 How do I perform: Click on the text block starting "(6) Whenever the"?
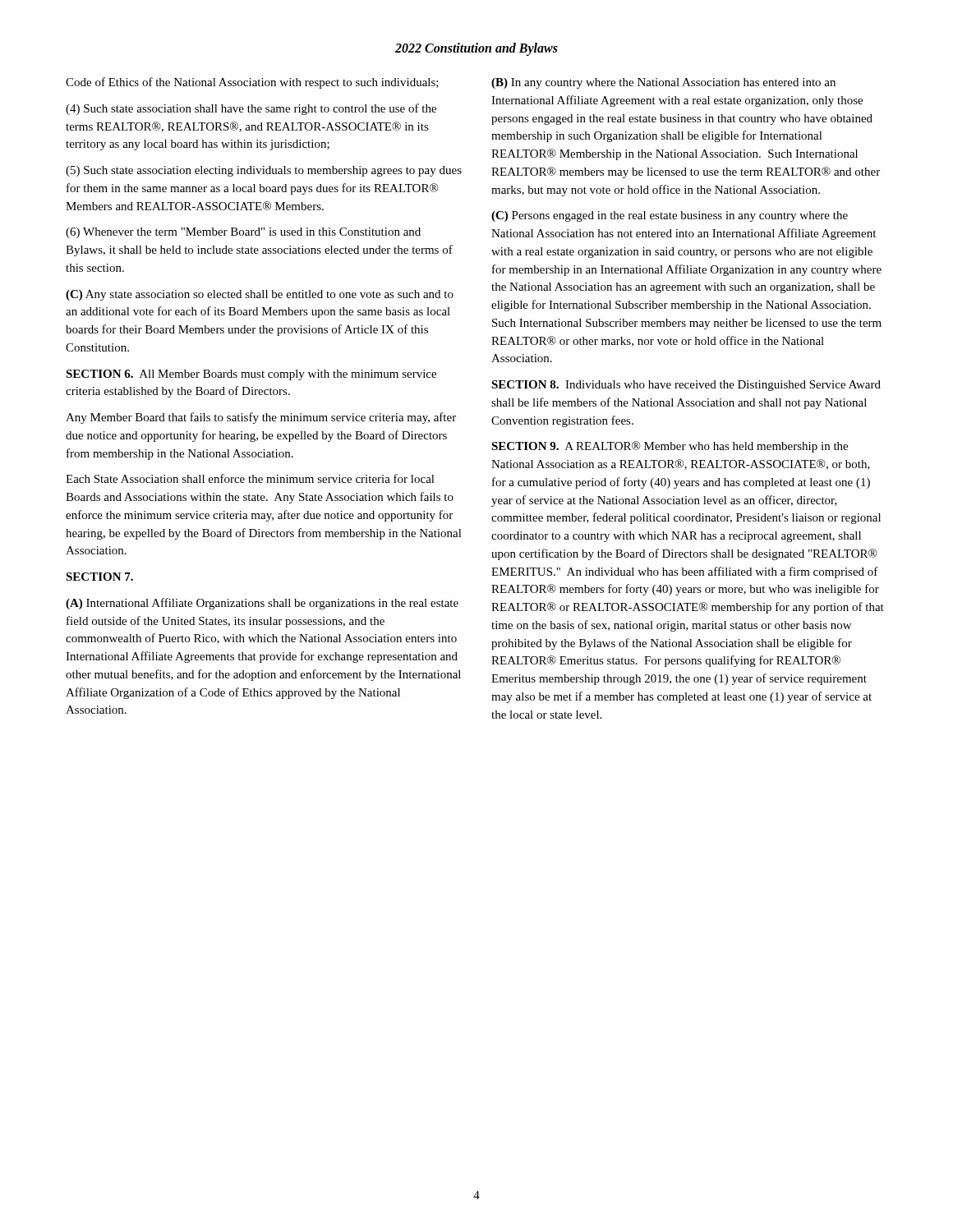pos(264,250)
